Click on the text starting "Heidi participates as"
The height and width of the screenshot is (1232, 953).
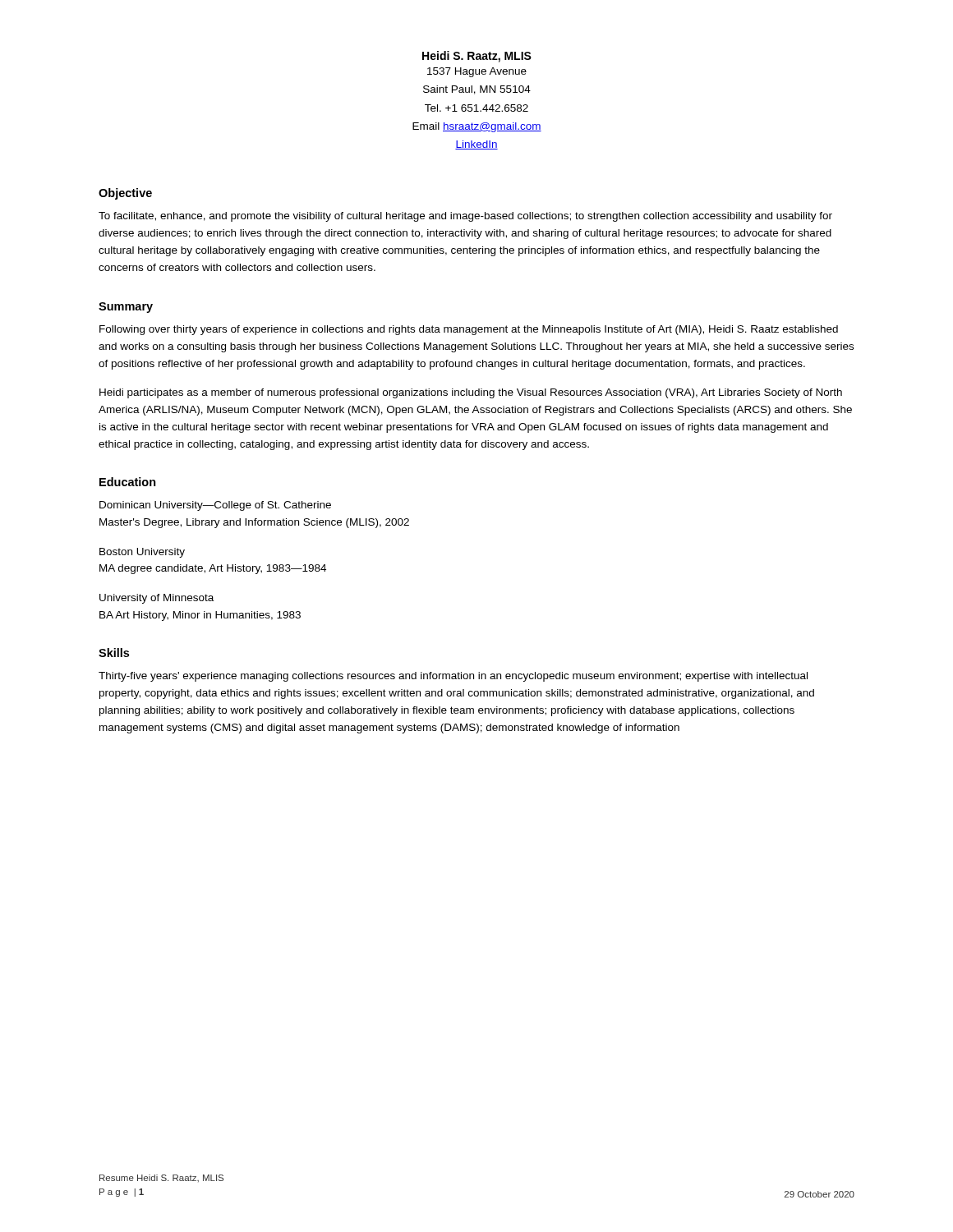475,418
